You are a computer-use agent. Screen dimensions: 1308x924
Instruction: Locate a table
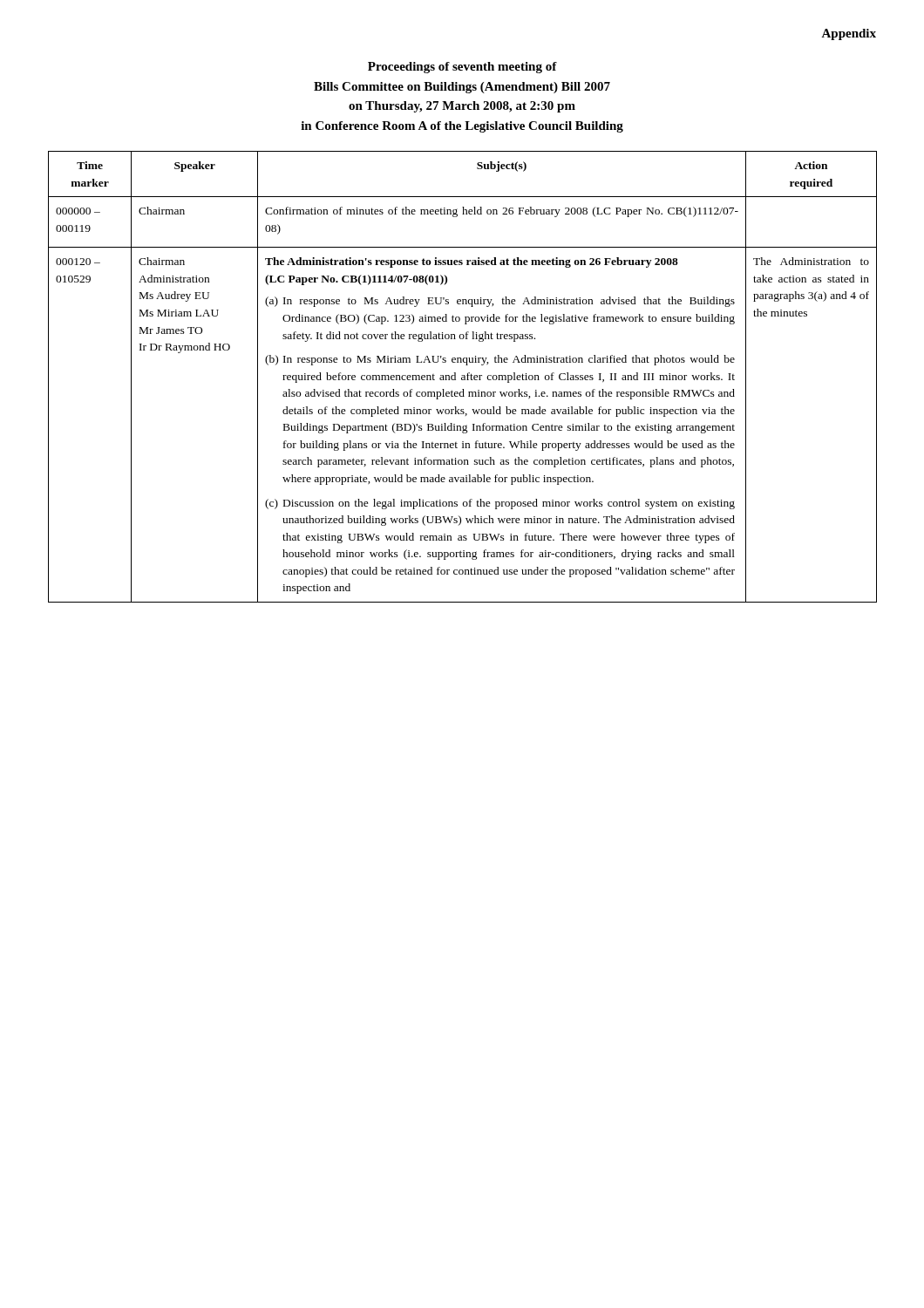pos(462,377)
